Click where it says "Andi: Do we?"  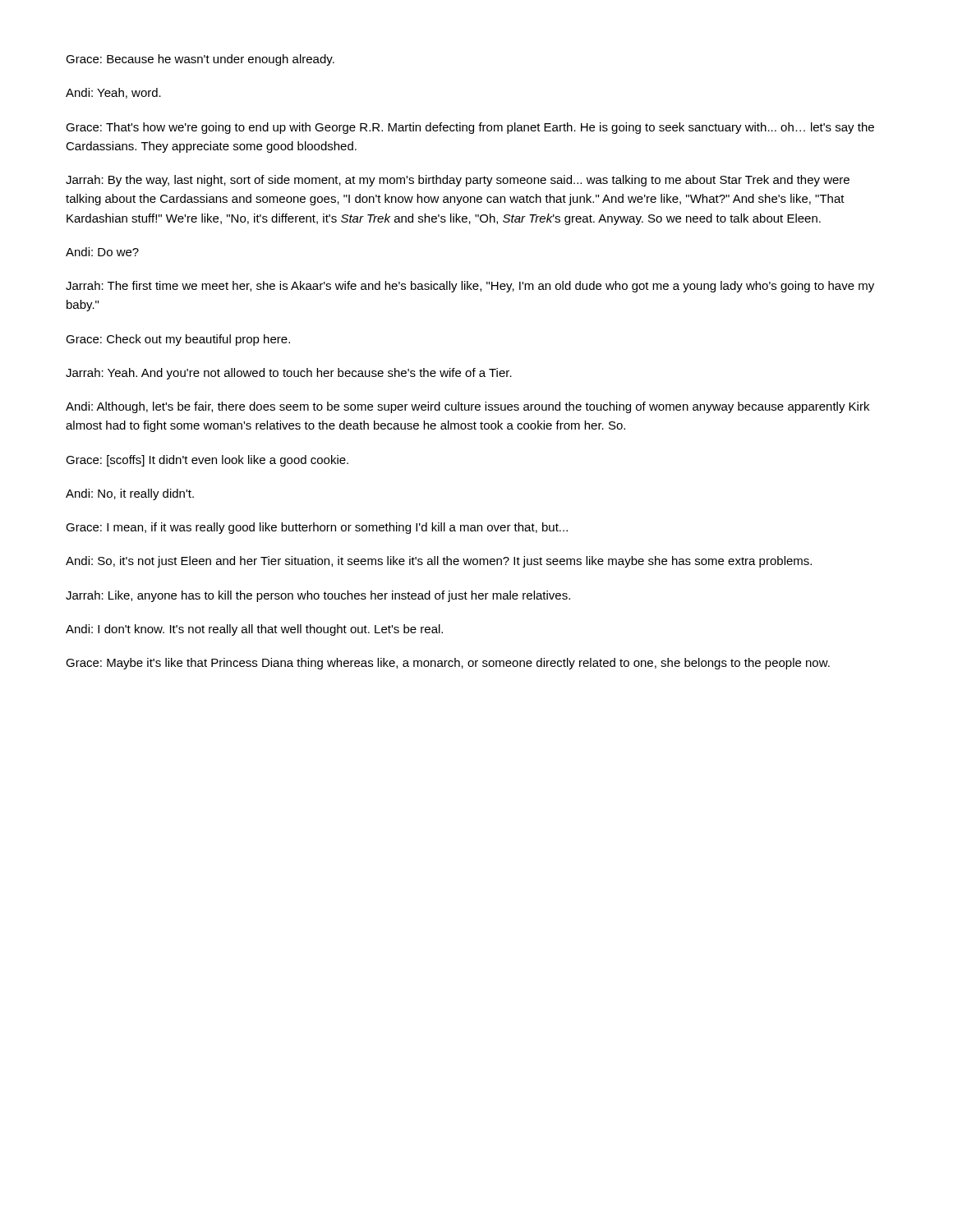tap(102, 252)
